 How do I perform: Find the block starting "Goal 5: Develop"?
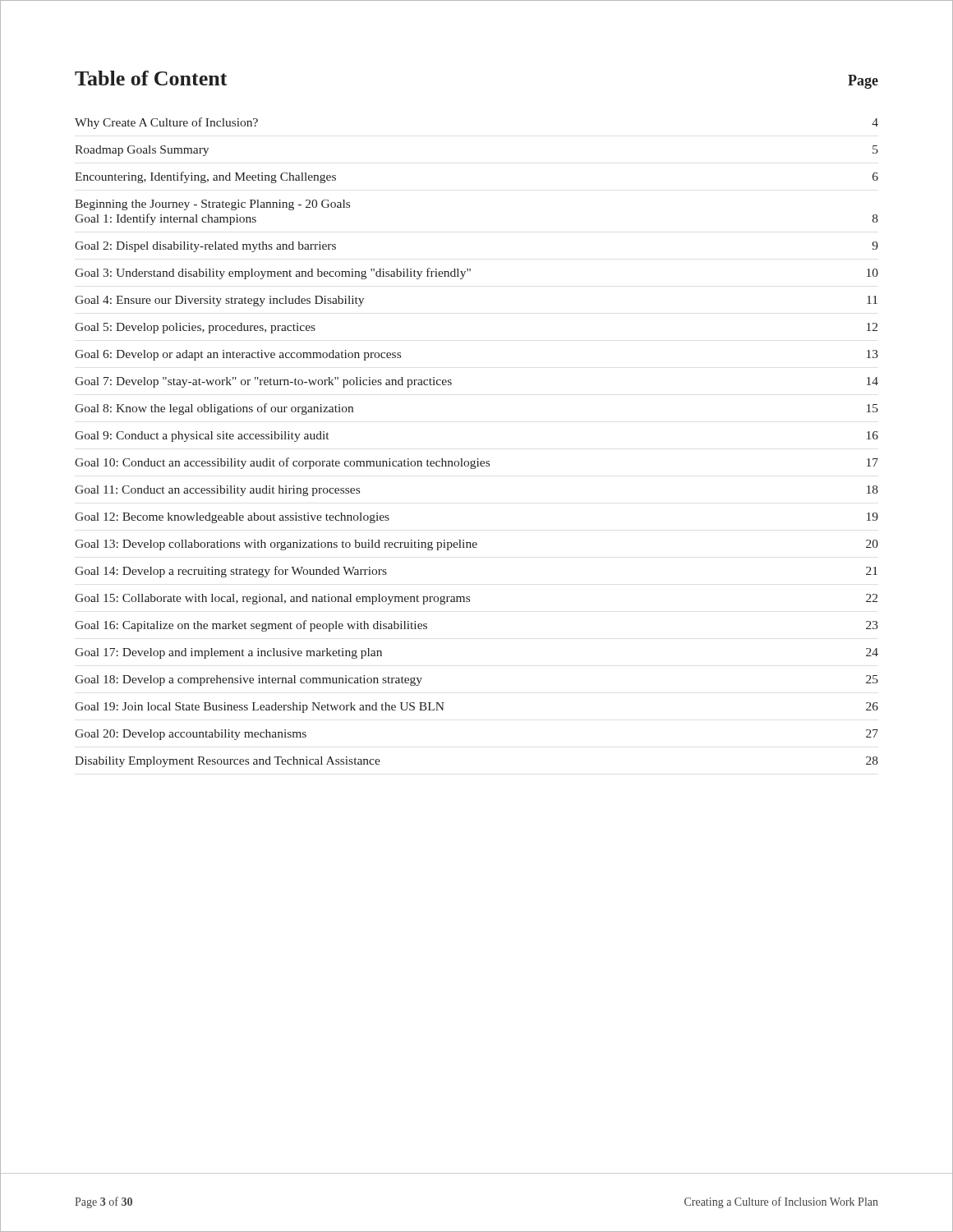(x=193, y=328)
